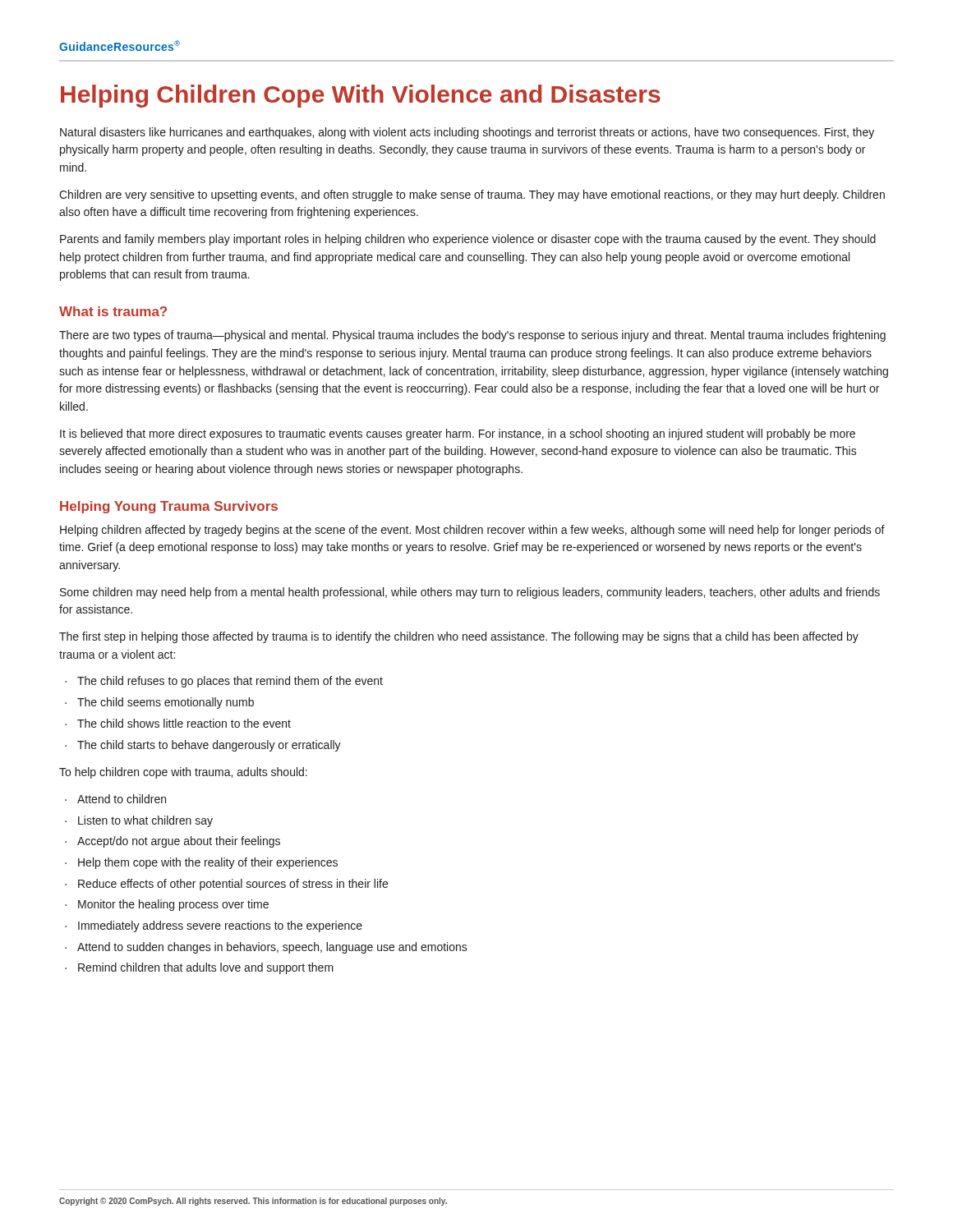Locate the block starting "The child refuses to go places"

[x=230, y=681]
